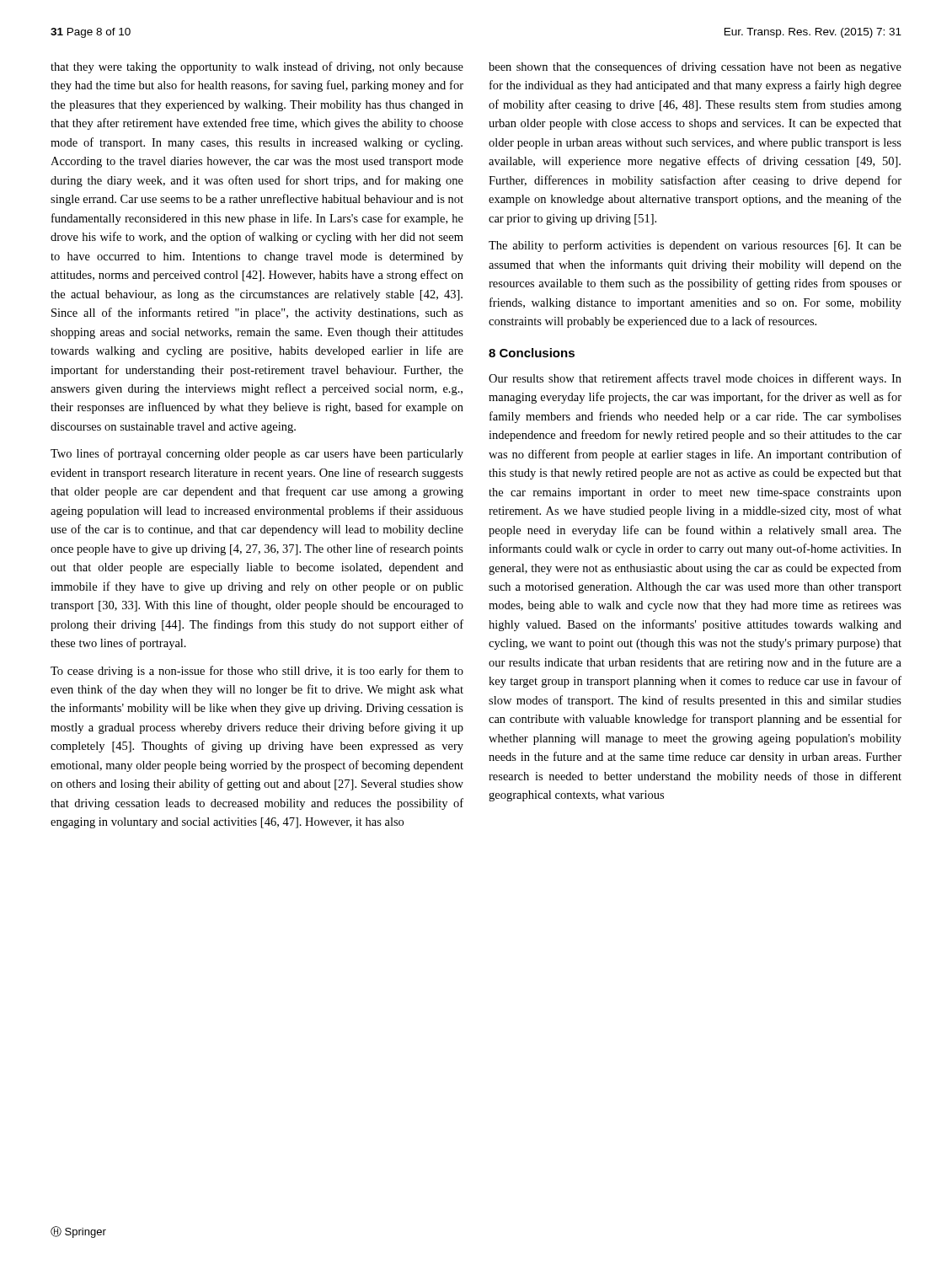Find the block starting "8 Conclusions"
The width and height of the screenshot is (952, 1264).
pyautogui.click(x=532, y=353)
